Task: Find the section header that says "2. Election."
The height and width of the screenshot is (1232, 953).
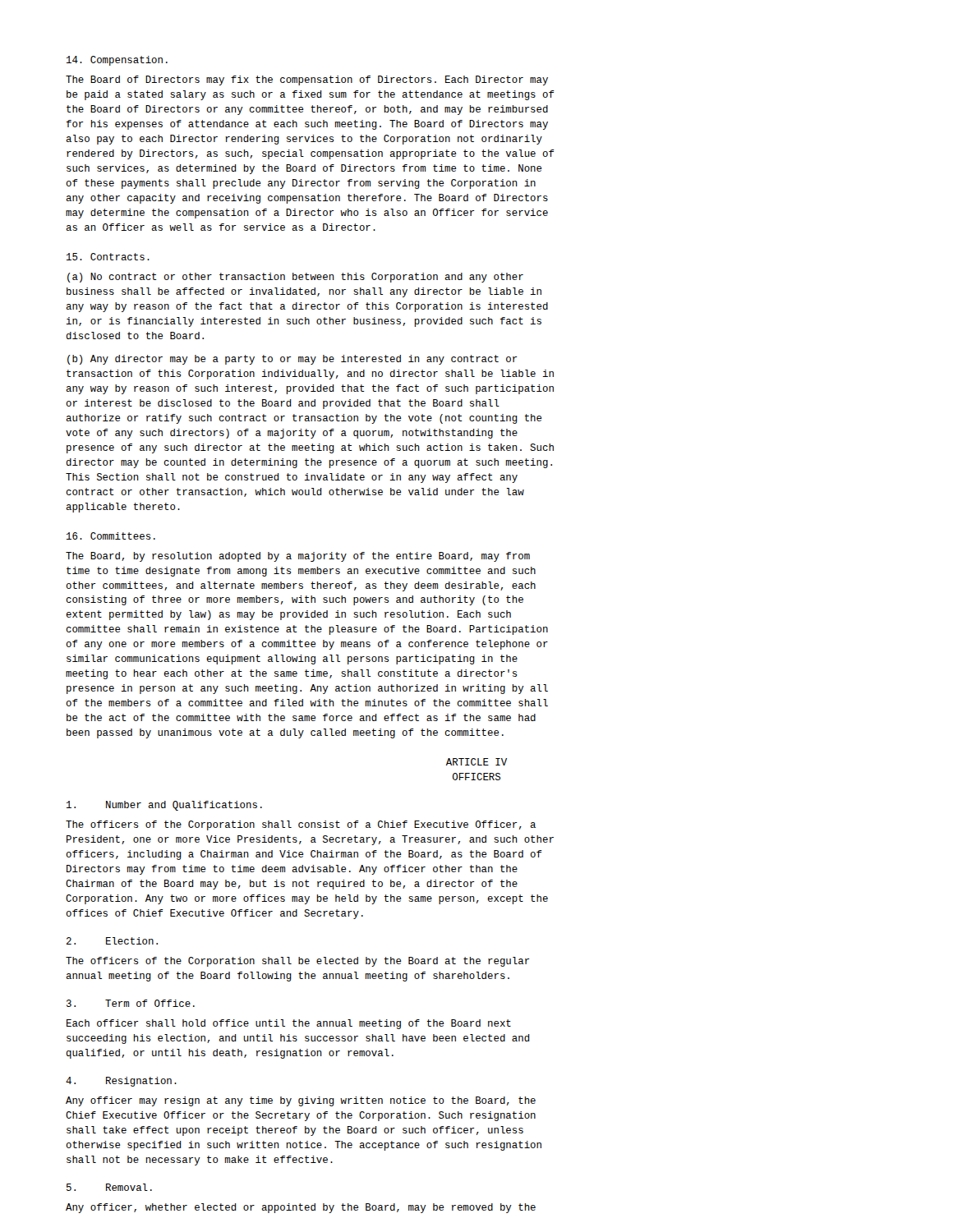Action: (113, 943)
